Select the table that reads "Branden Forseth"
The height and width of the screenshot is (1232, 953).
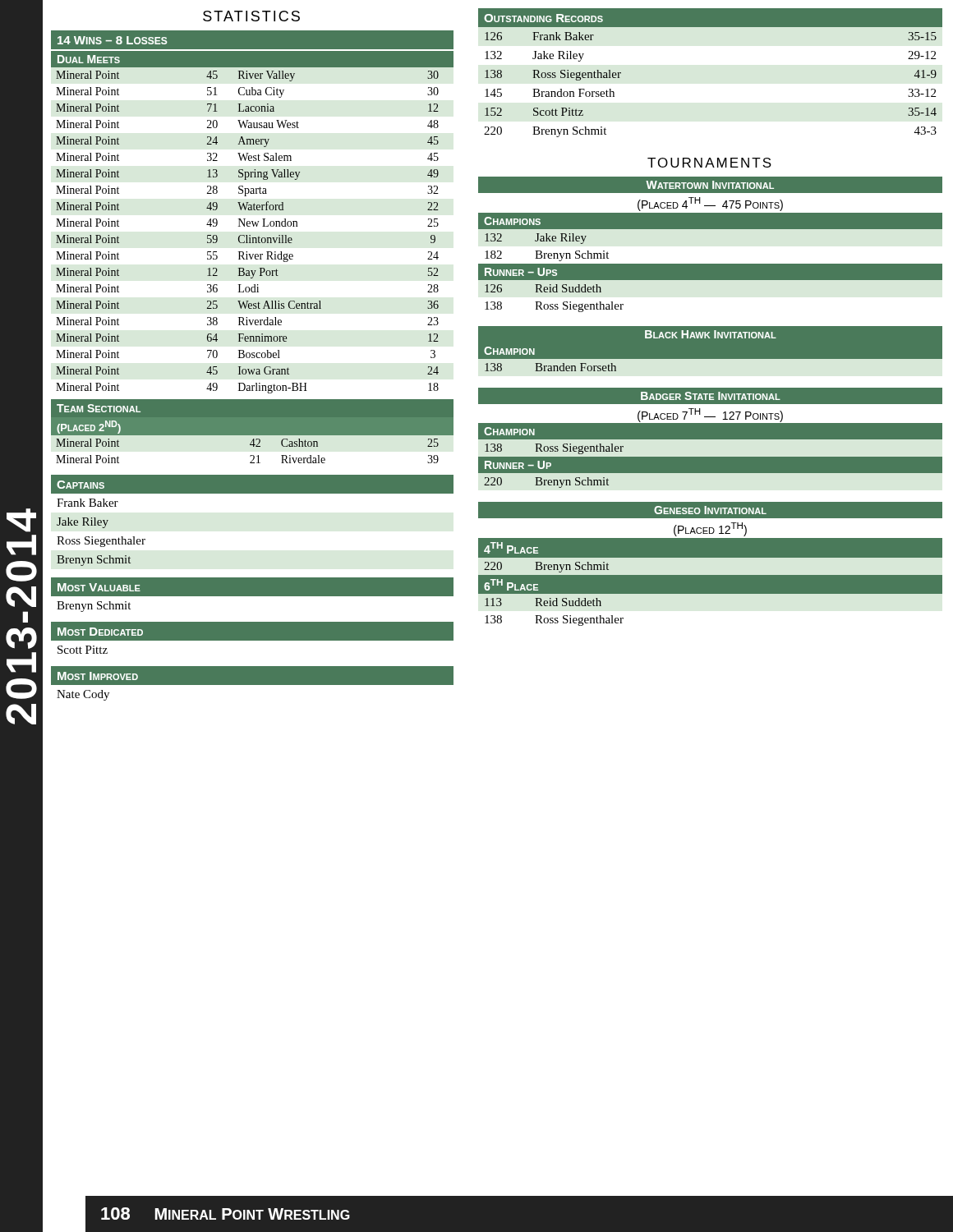click(x=710, y=367)
